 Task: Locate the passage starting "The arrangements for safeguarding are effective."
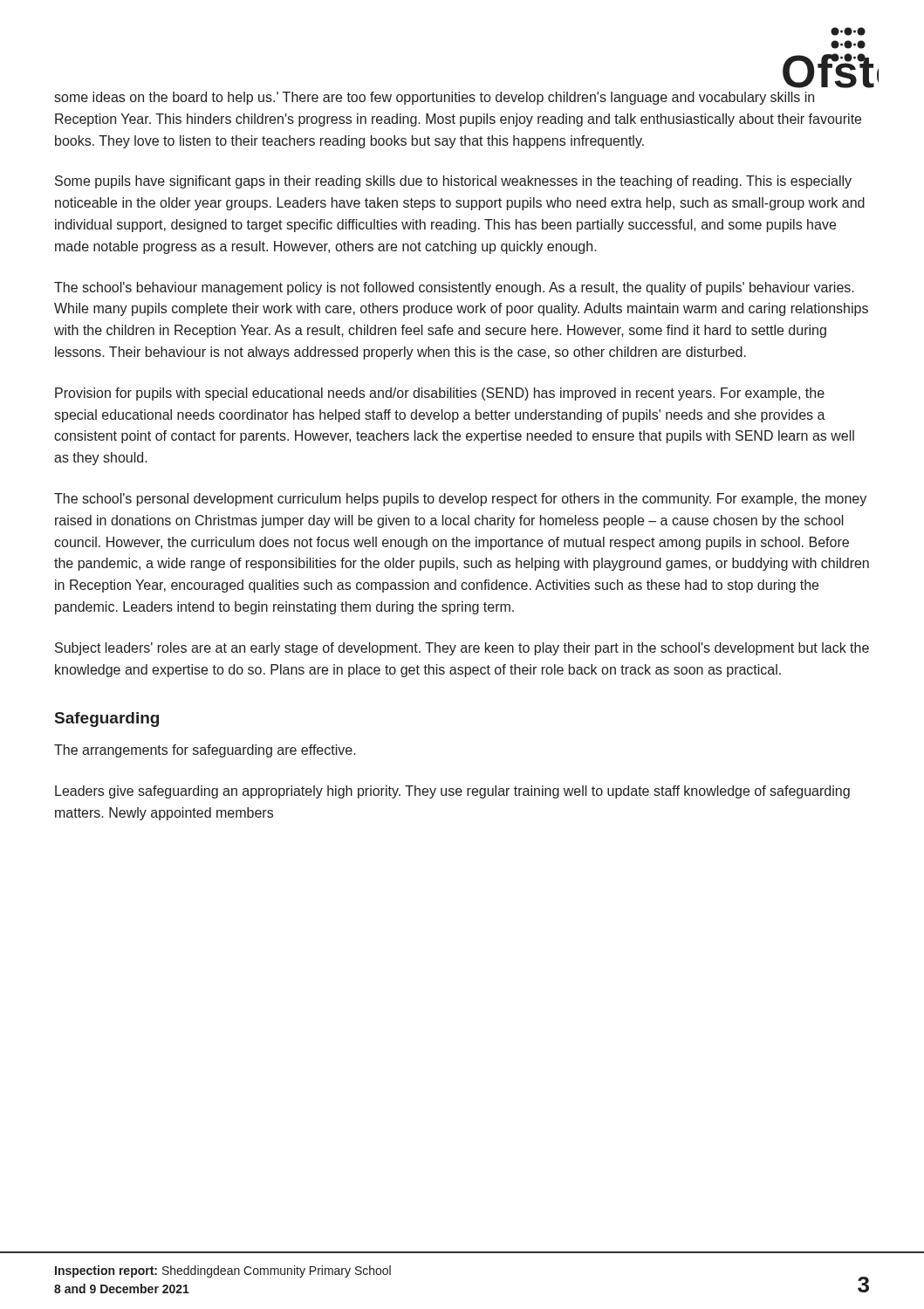pos(205,750)
